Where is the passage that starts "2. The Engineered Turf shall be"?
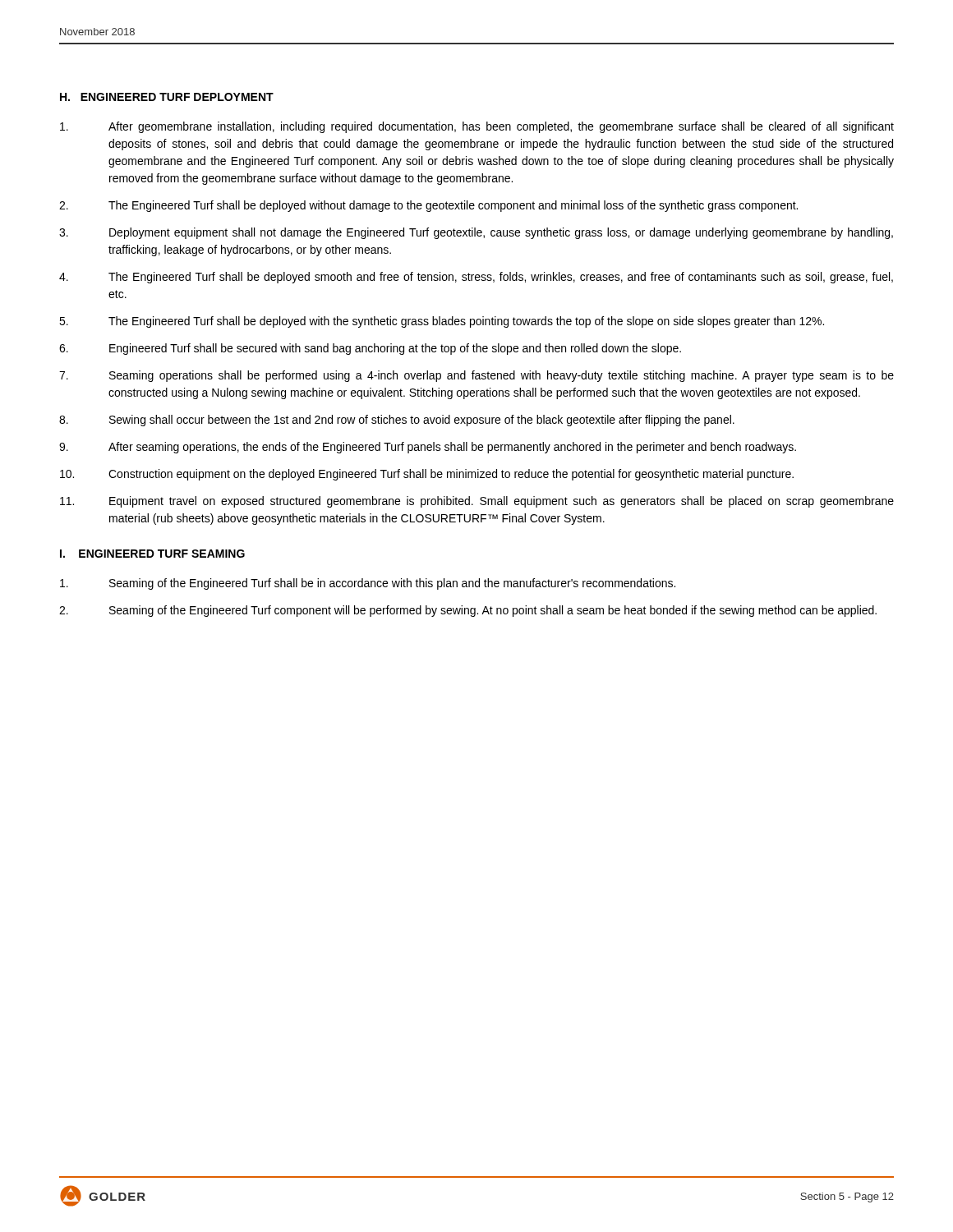The width and height of the screenshot is (953, 1232). [x=476, y=206]
